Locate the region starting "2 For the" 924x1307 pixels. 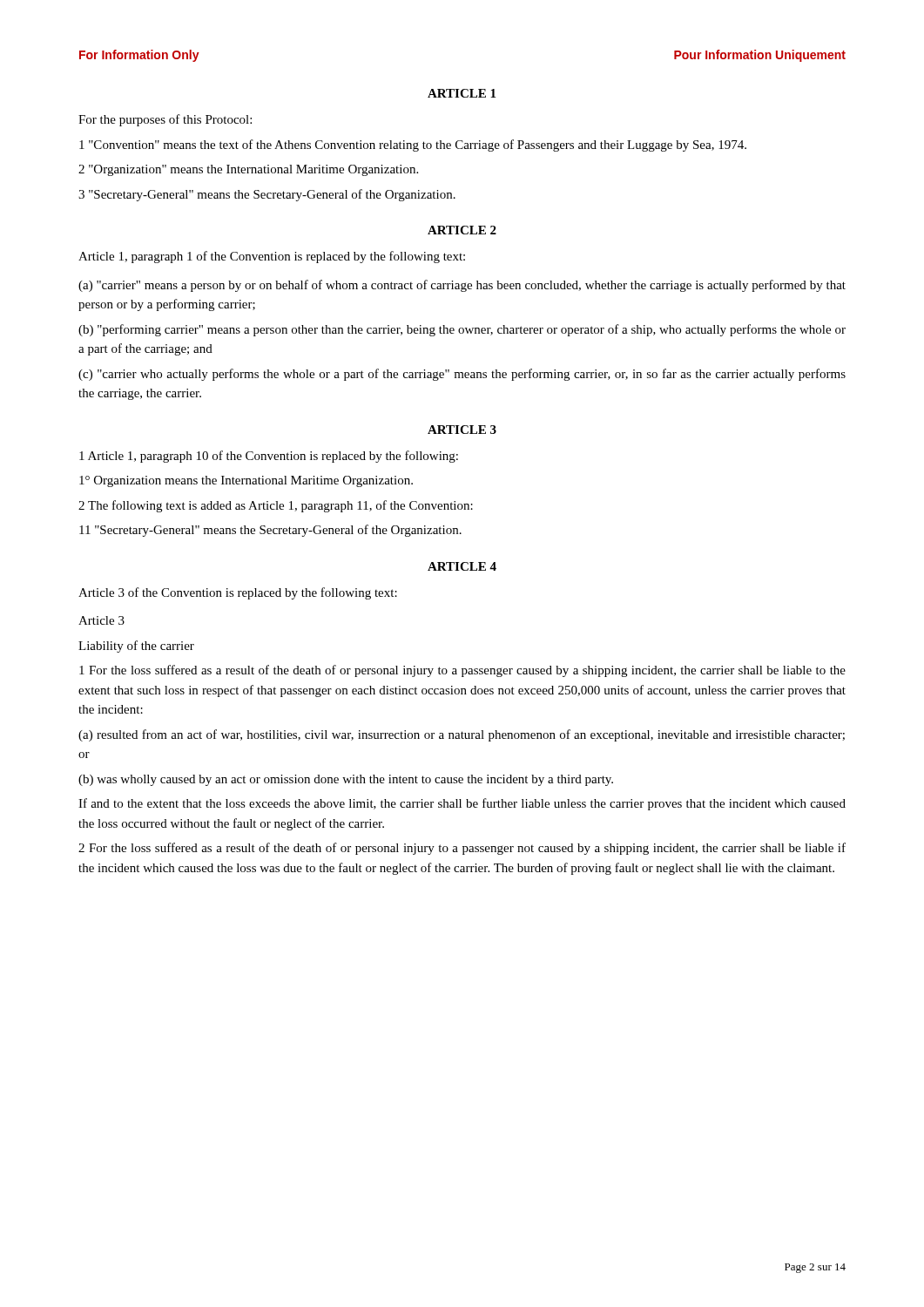462,858
